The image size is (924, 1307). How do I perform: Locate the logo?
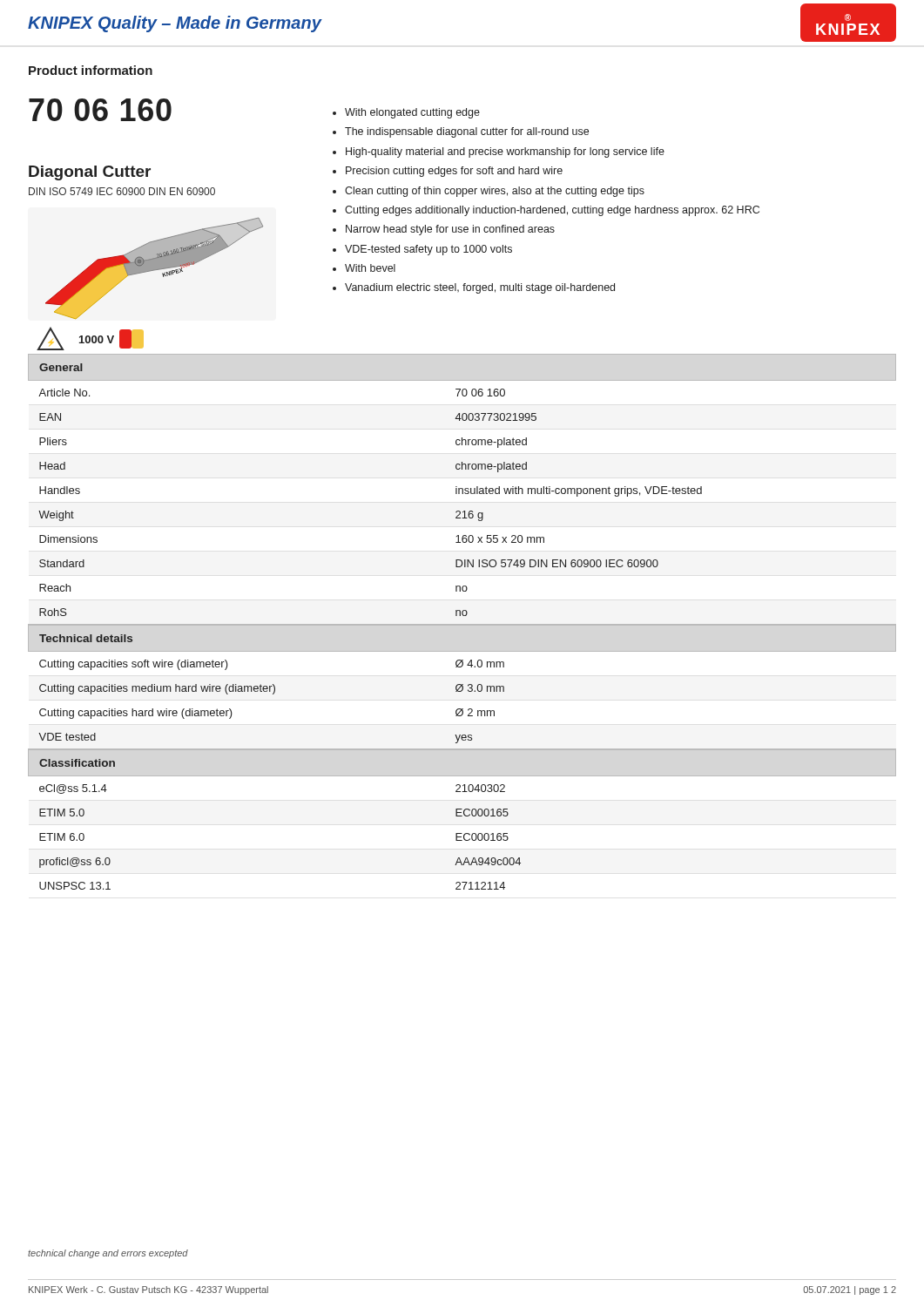click(x=86, y=339)
